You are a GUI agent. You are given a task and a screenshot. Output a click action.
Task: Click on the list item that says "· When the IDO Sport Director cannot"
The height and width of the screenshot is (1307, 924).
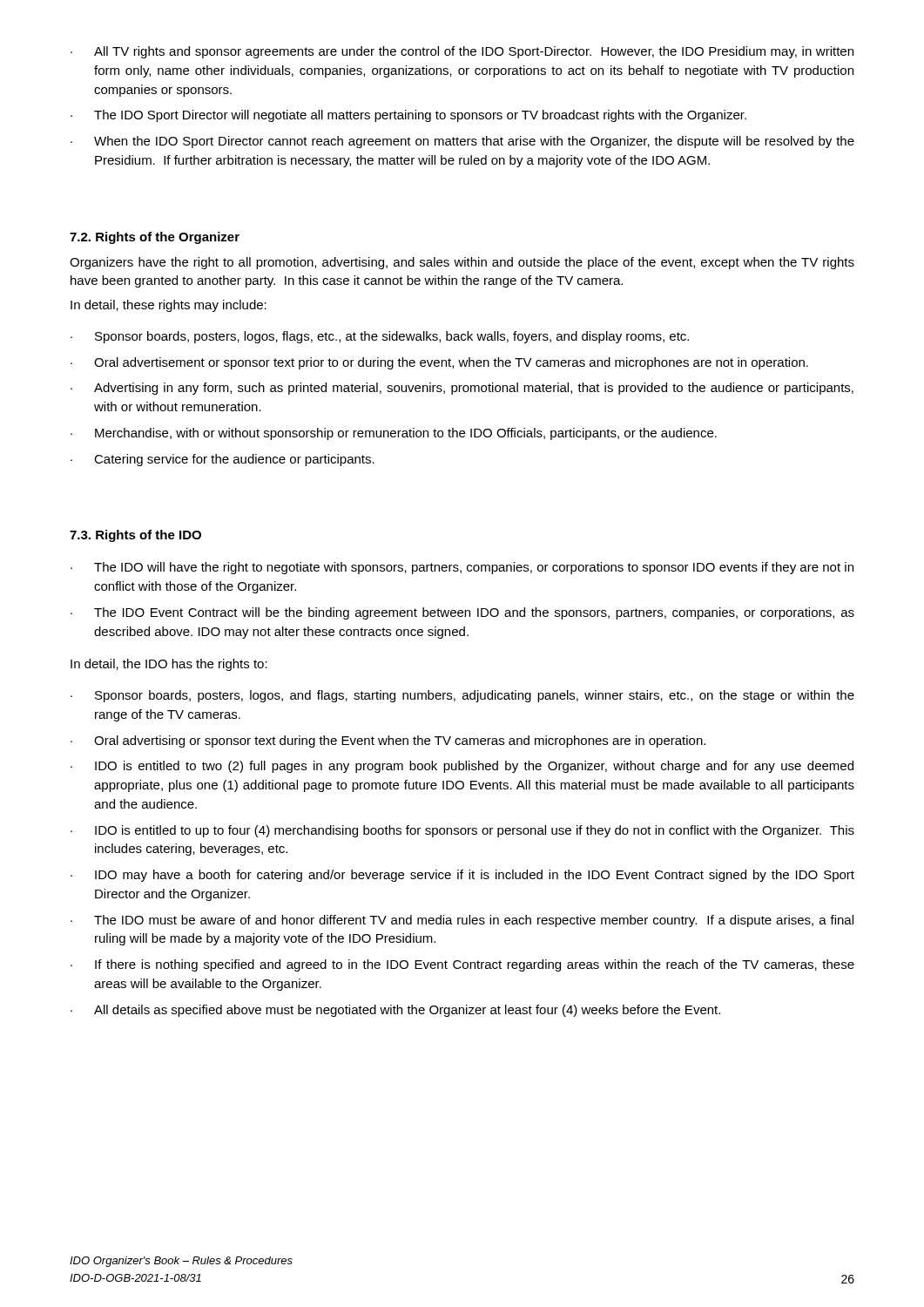tap(462, 151)
